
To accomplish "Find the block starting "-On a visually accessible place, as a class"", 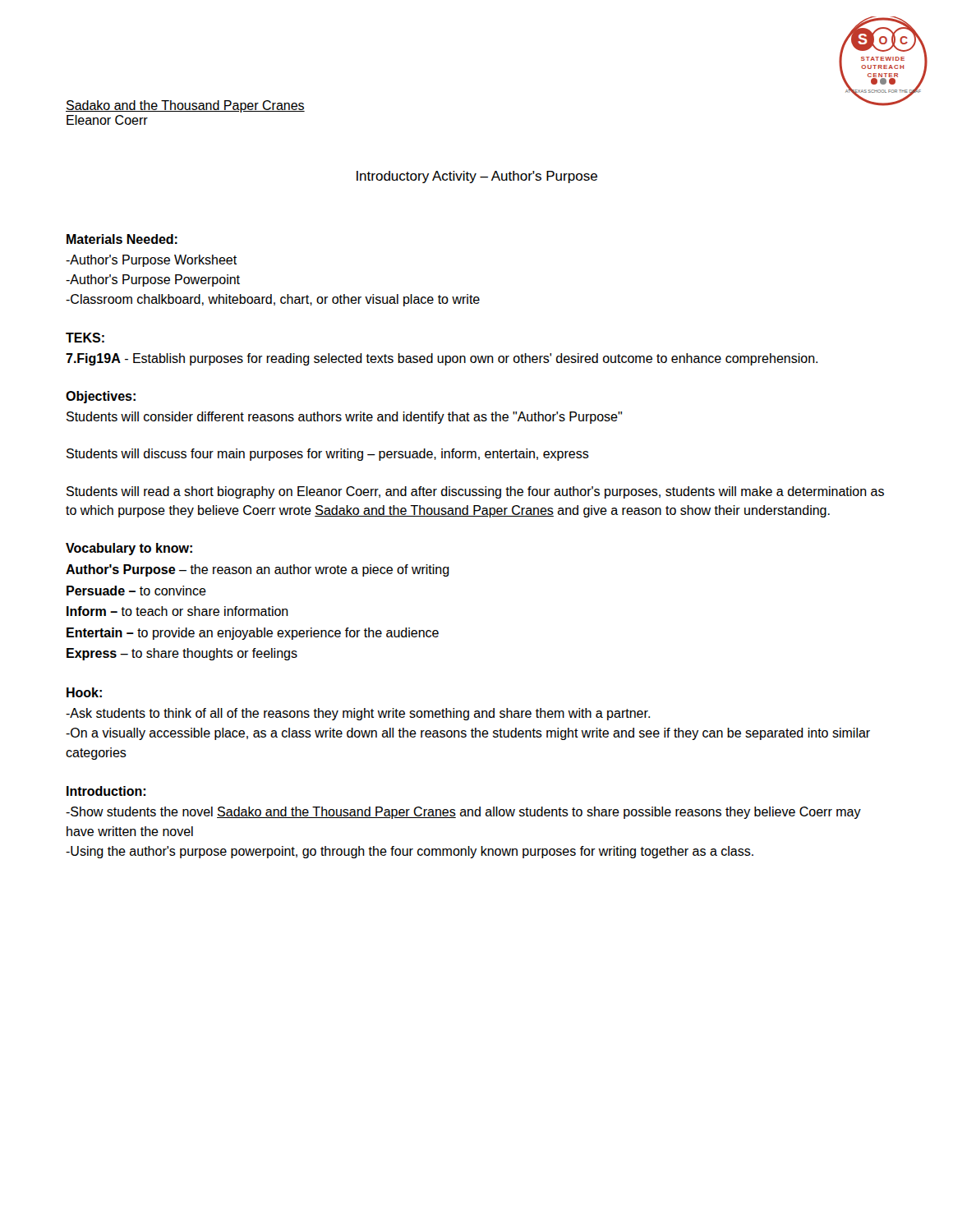I will click(x=468, y=743).
